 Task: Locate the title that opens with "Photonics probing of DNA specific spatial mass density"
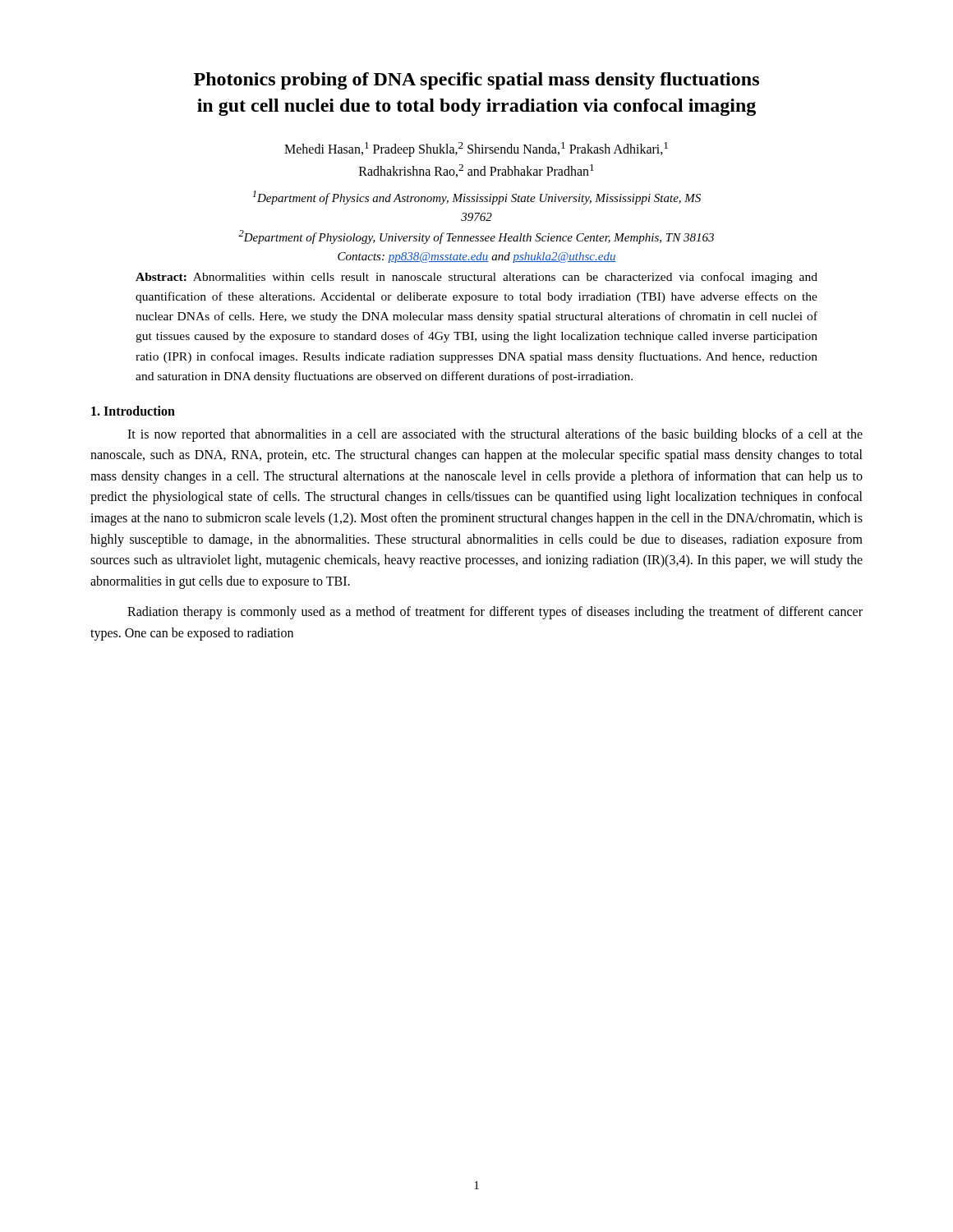click(x=476, y=92)
